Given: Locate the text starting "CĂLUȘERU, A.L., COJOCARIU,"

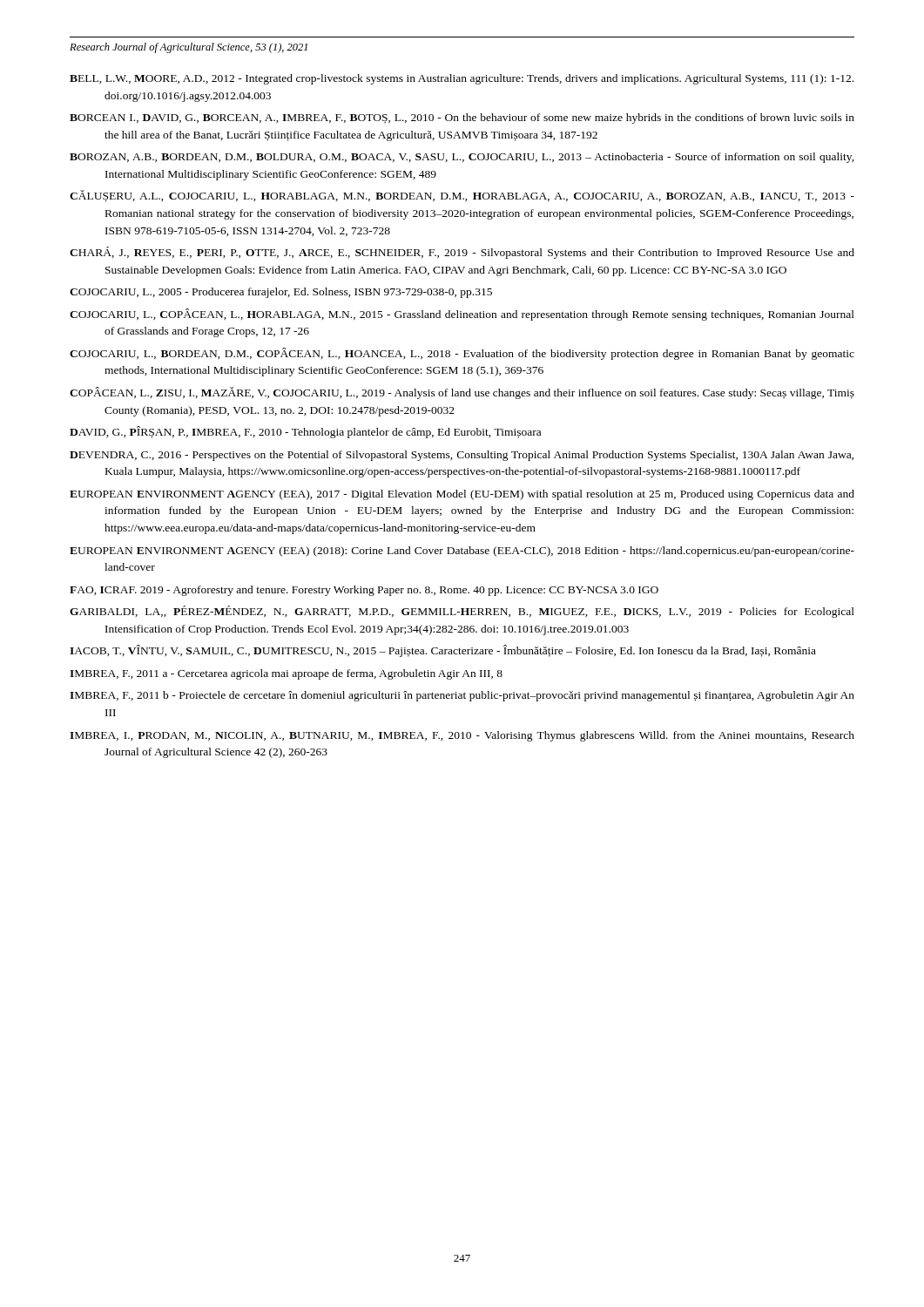Looking at the screenshot, I should click(462, 213).
